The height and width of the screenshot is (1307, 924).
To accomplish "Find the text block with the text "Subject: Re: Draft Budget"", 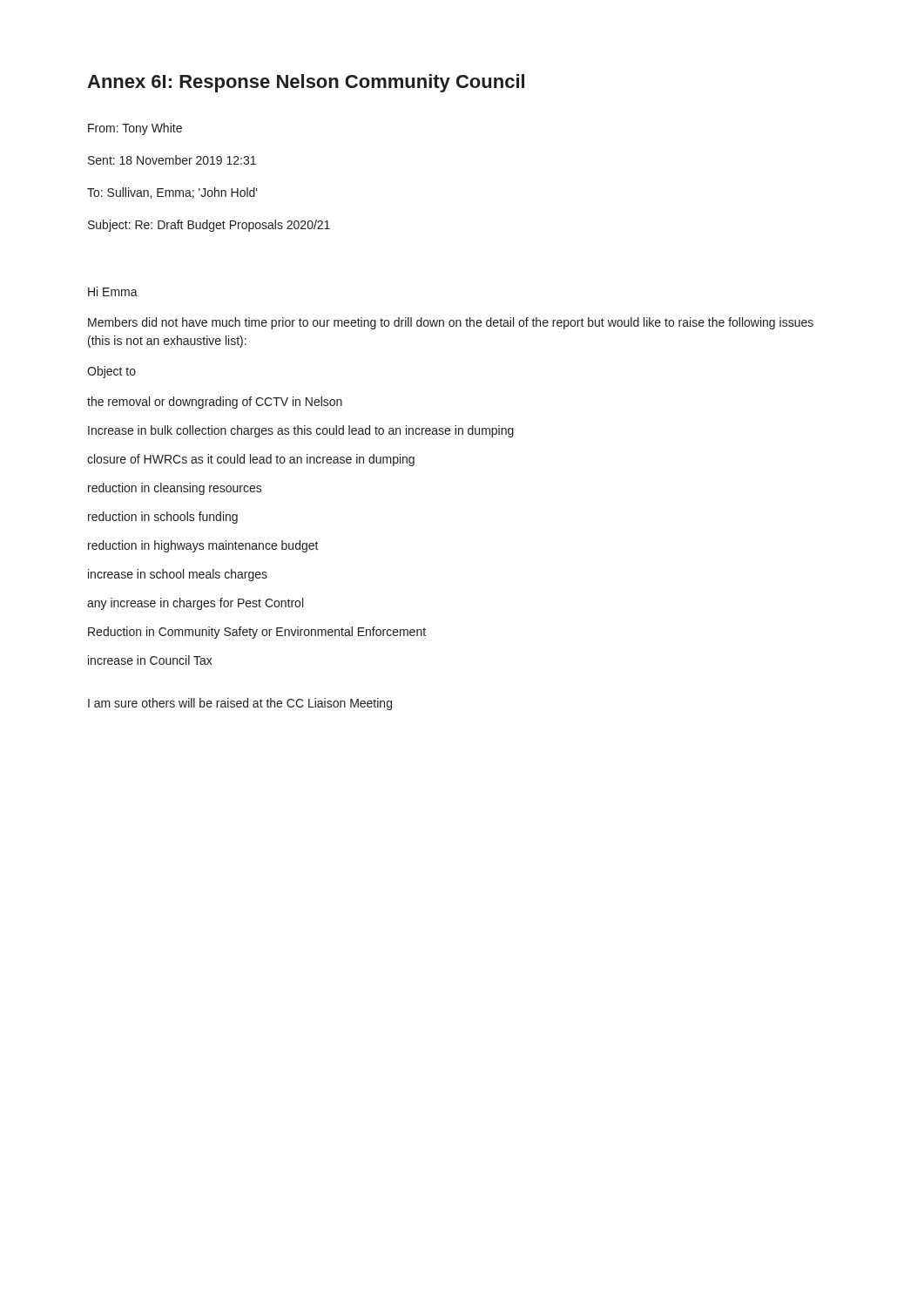I will click(209, 224).
